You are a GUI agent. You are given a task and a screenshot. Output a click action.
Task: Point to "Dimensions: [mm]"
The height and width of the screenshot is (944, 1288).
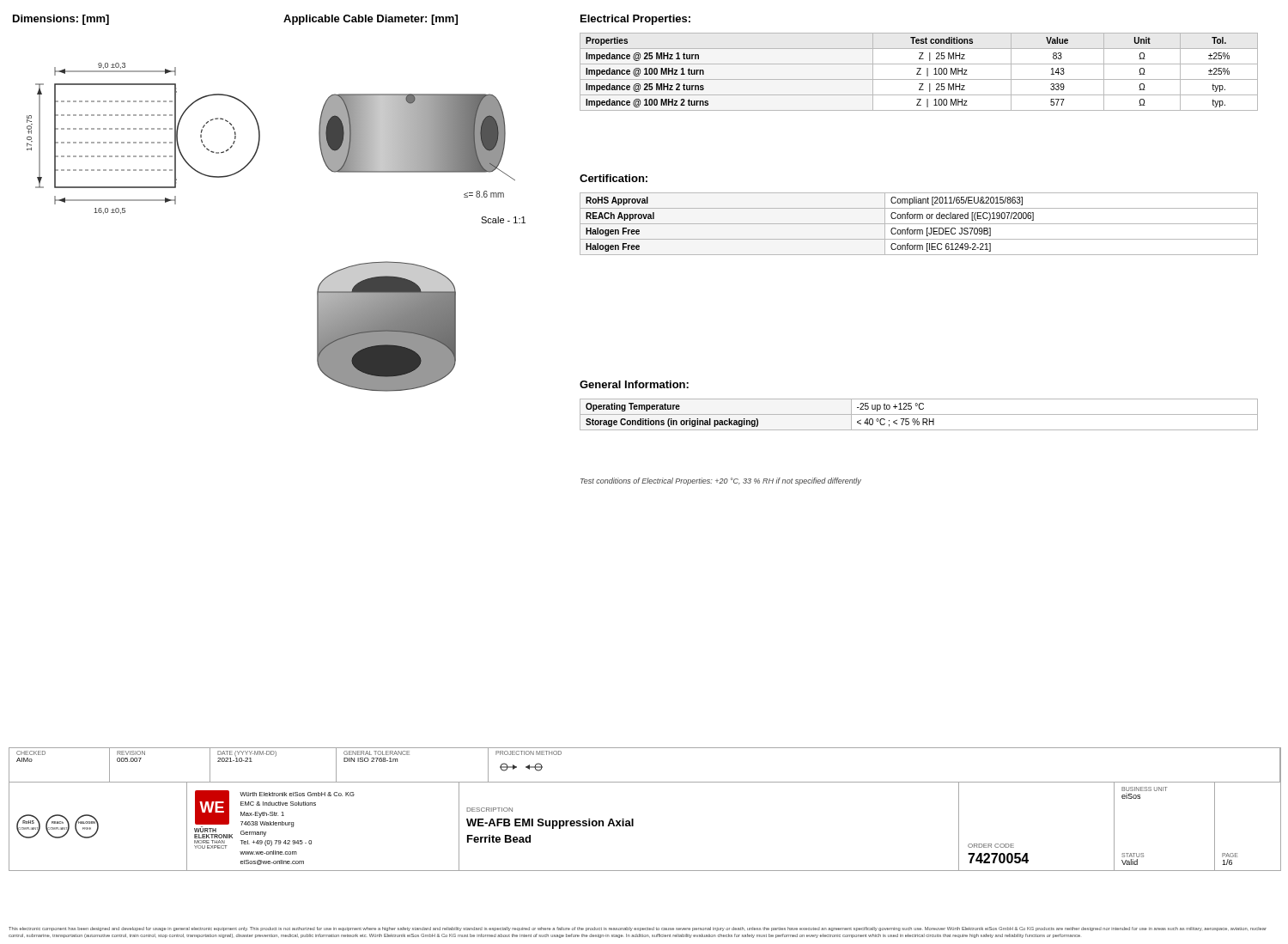point(61,18)
